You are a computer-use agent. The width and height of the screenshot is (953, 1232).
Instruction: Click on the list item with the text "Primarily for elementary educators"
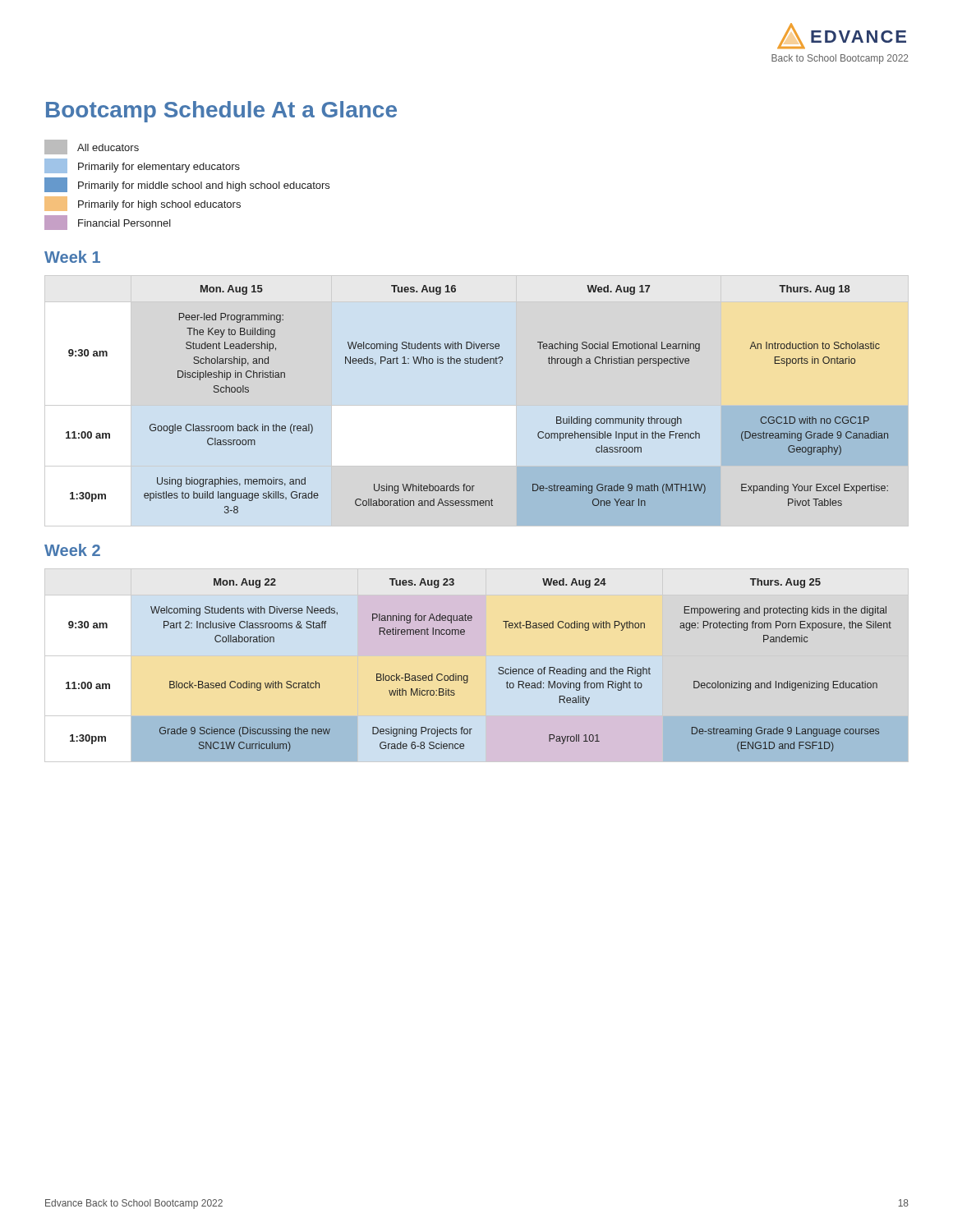(142, 166)
